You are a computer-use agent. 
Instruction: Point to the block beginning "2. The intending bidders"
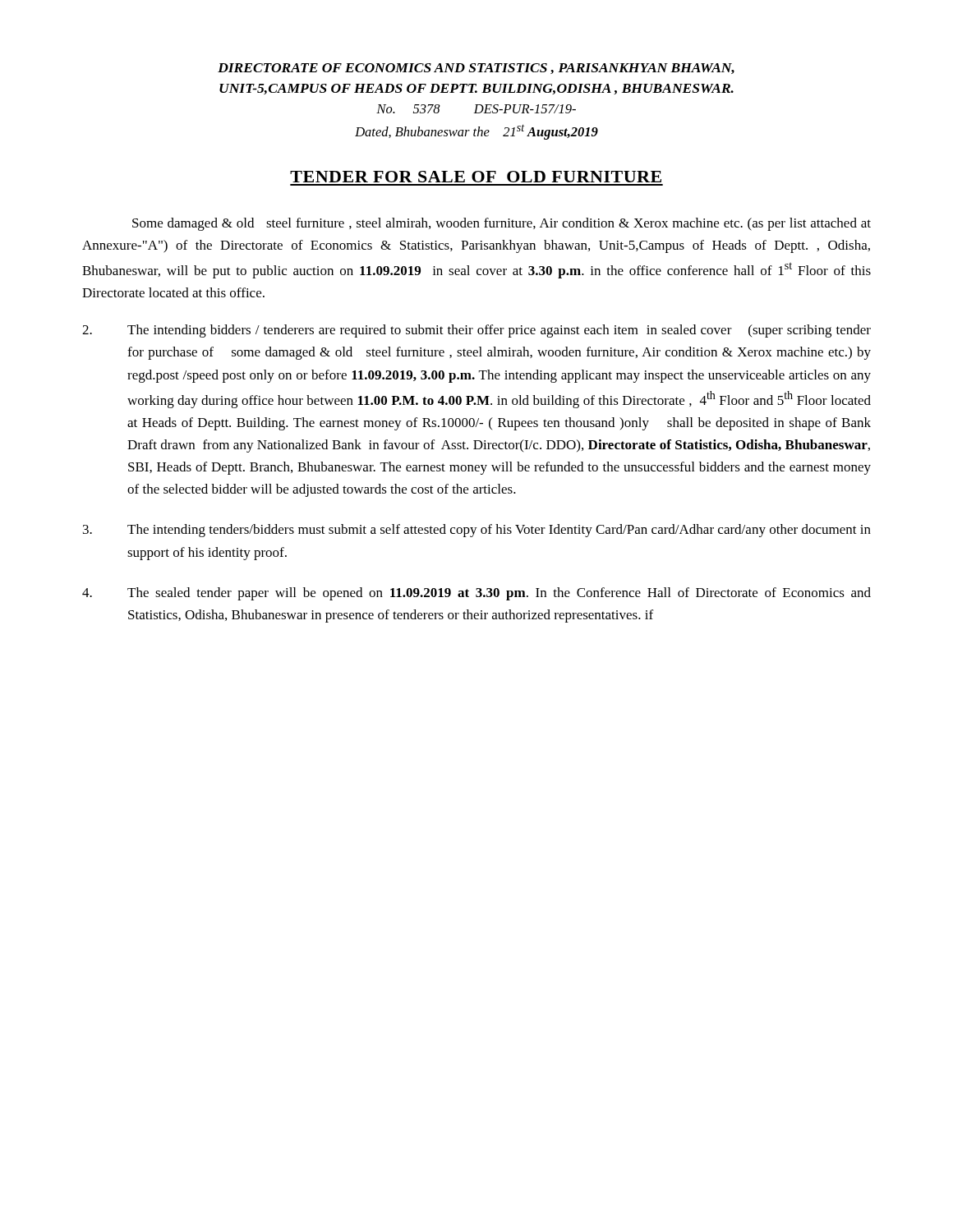476,410
